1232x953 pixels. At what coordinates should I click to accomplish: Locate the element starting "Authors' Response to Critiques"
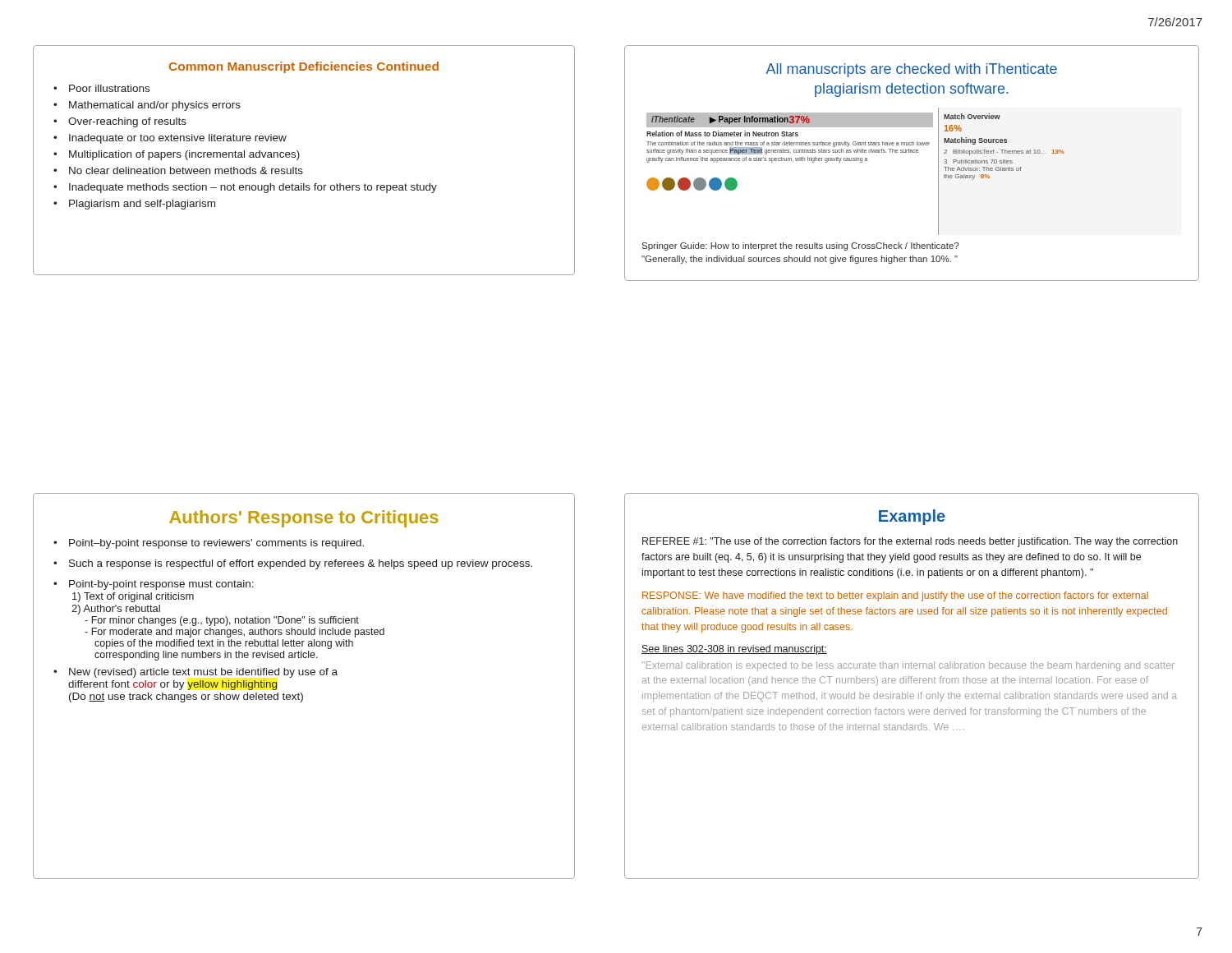304,517
